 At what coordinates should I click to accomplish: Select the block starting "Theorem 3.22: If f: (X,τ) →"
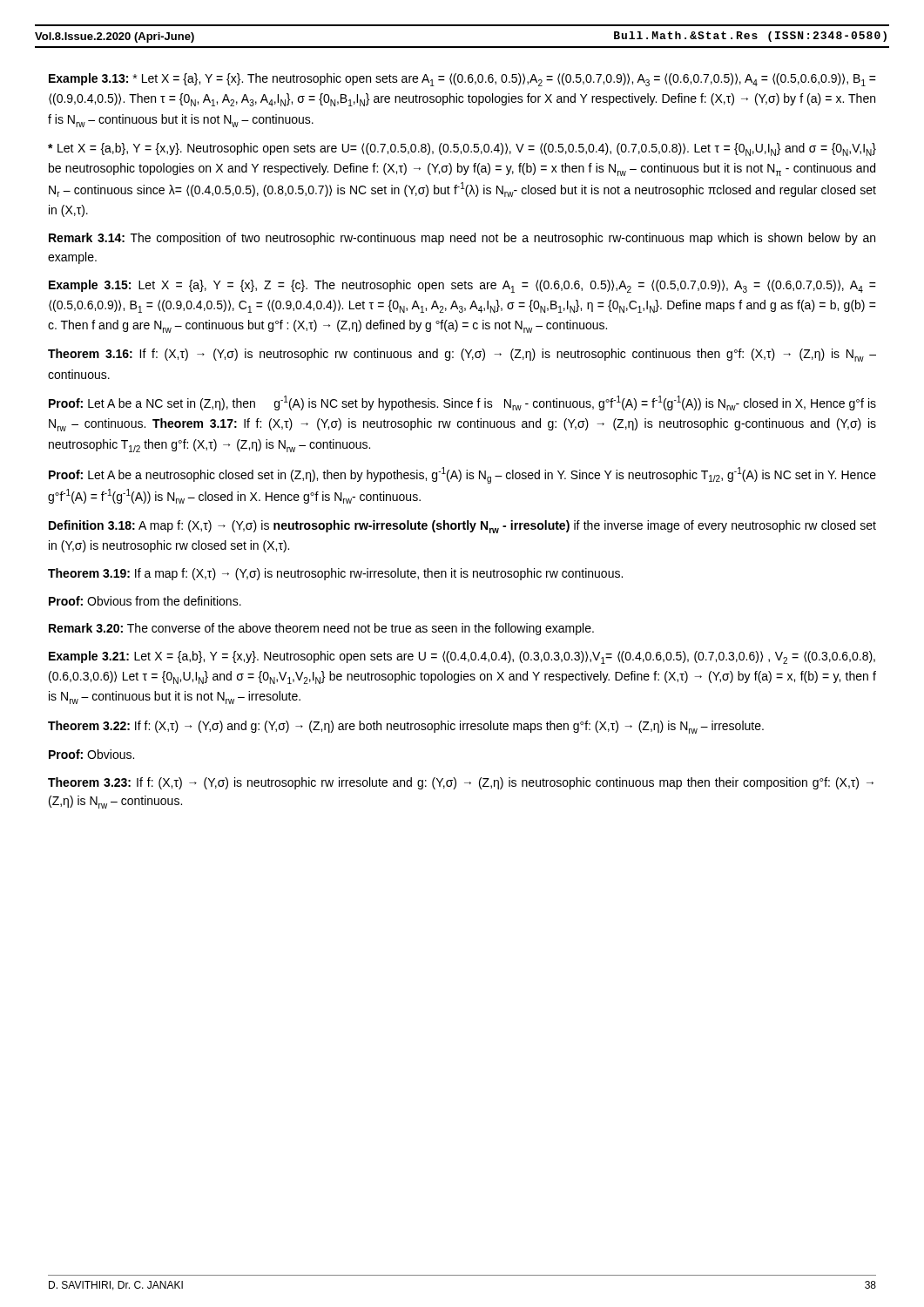click(462, 727)
